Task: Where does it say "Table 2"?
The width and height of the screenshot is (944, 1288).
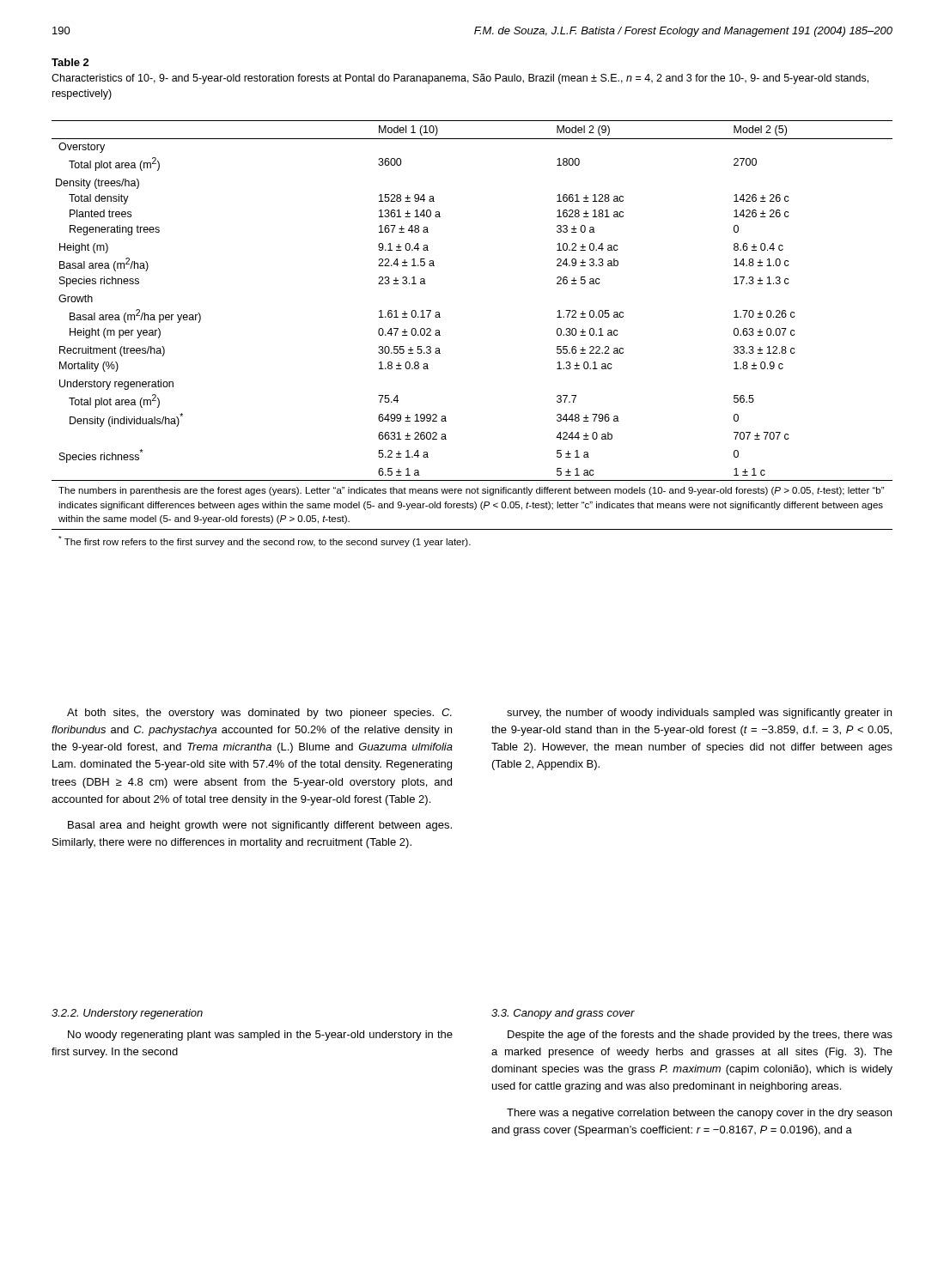Action: (x=70, y=62)
